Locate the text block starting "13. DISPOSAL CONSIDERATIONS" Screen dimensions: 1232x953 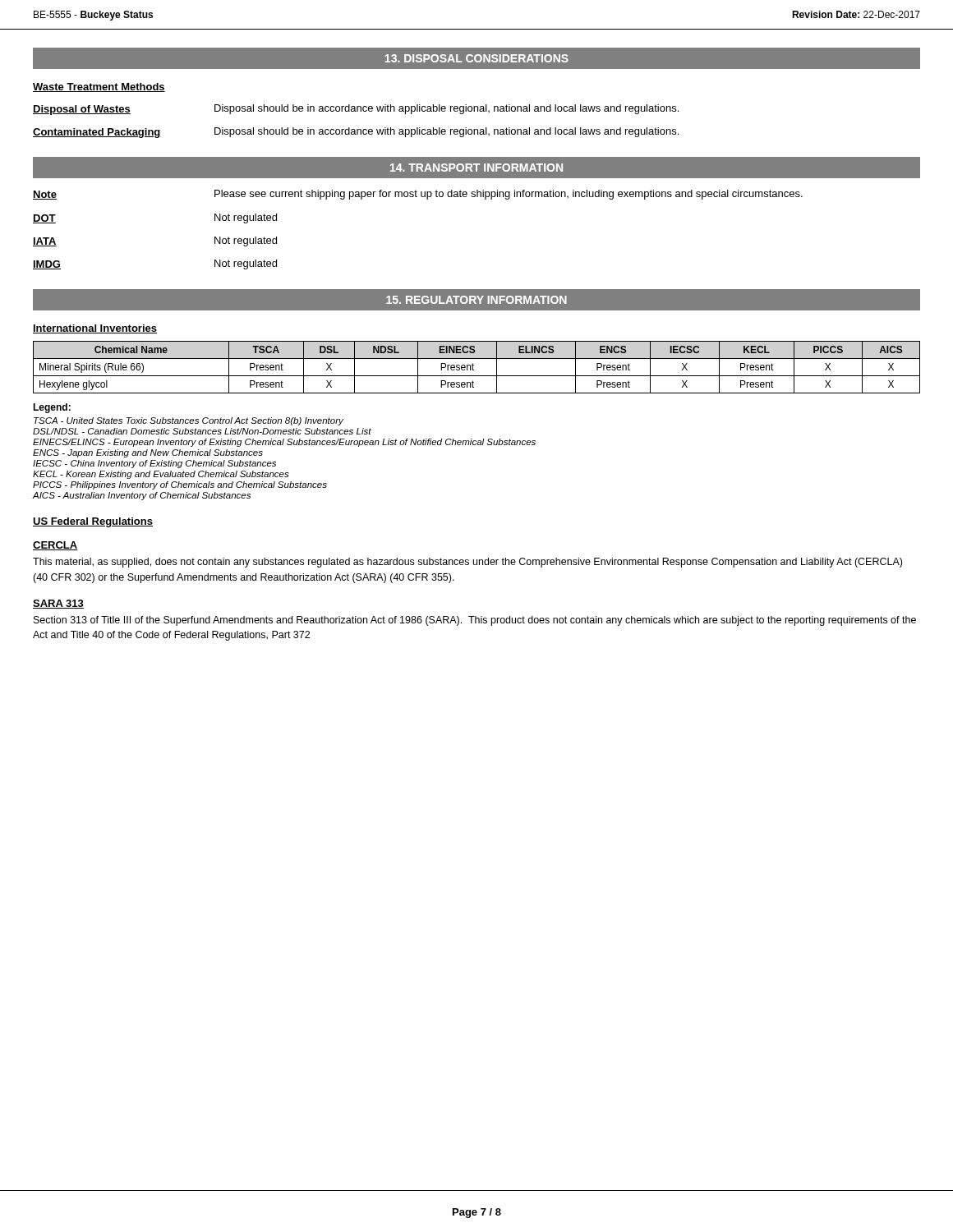(x=476, y=58)
